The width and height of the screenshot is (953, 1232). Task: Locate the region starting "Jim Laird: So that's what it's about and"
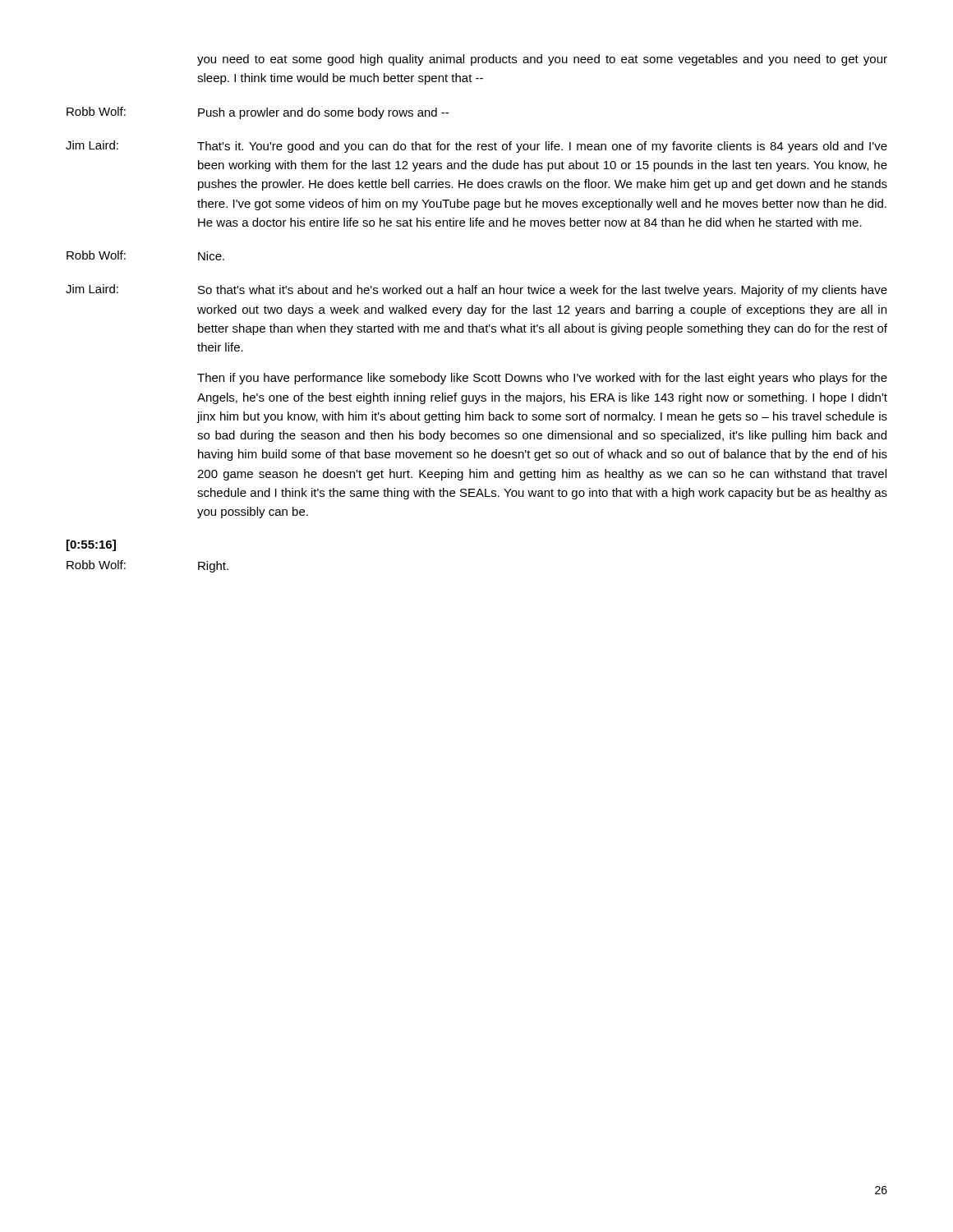pyautogui.click(x=476, y=401)
